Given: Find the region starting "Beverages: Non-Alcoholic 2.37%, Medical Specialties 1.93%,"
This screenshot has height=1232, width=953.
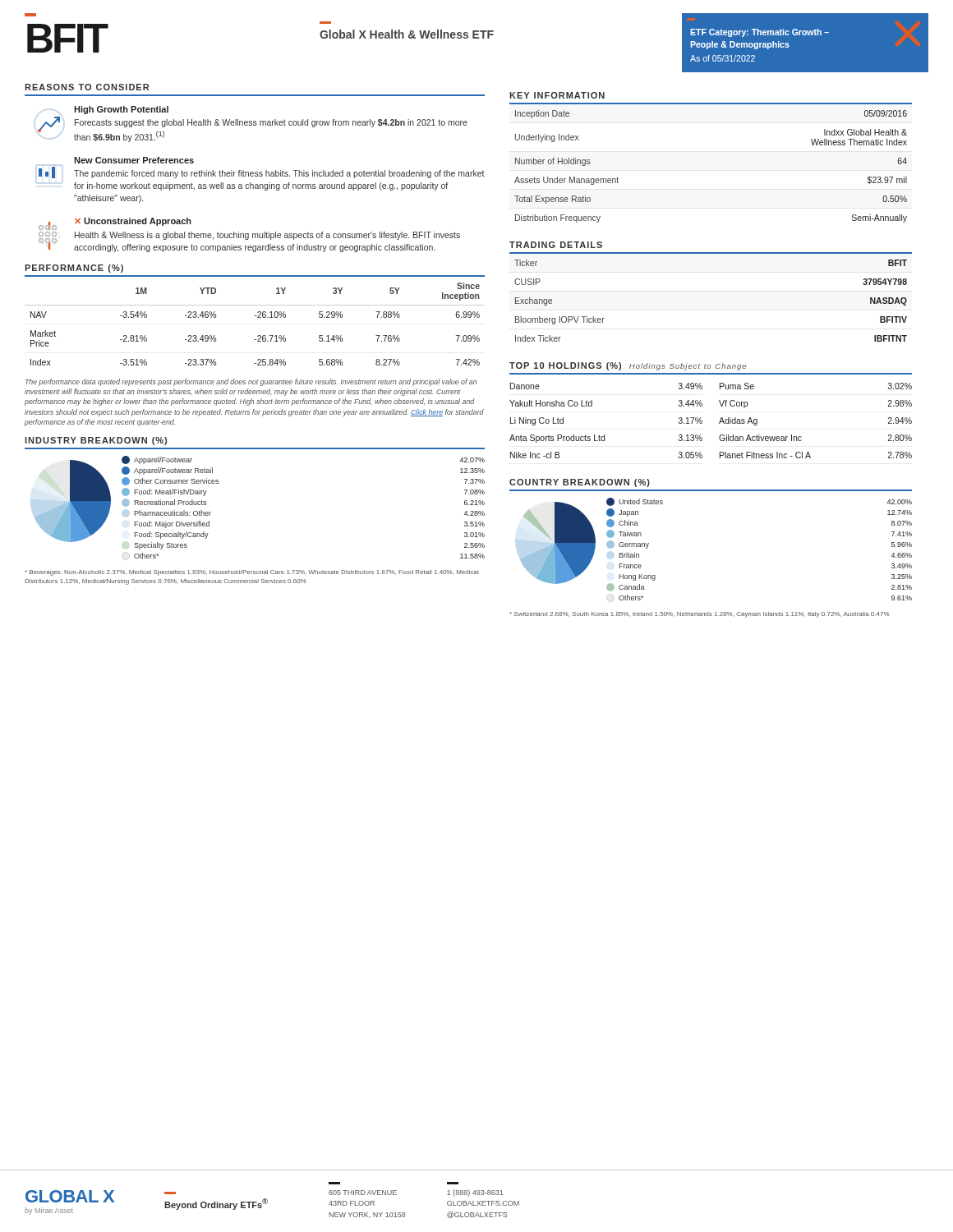Looking at the screenshot, I should [252, 577].
